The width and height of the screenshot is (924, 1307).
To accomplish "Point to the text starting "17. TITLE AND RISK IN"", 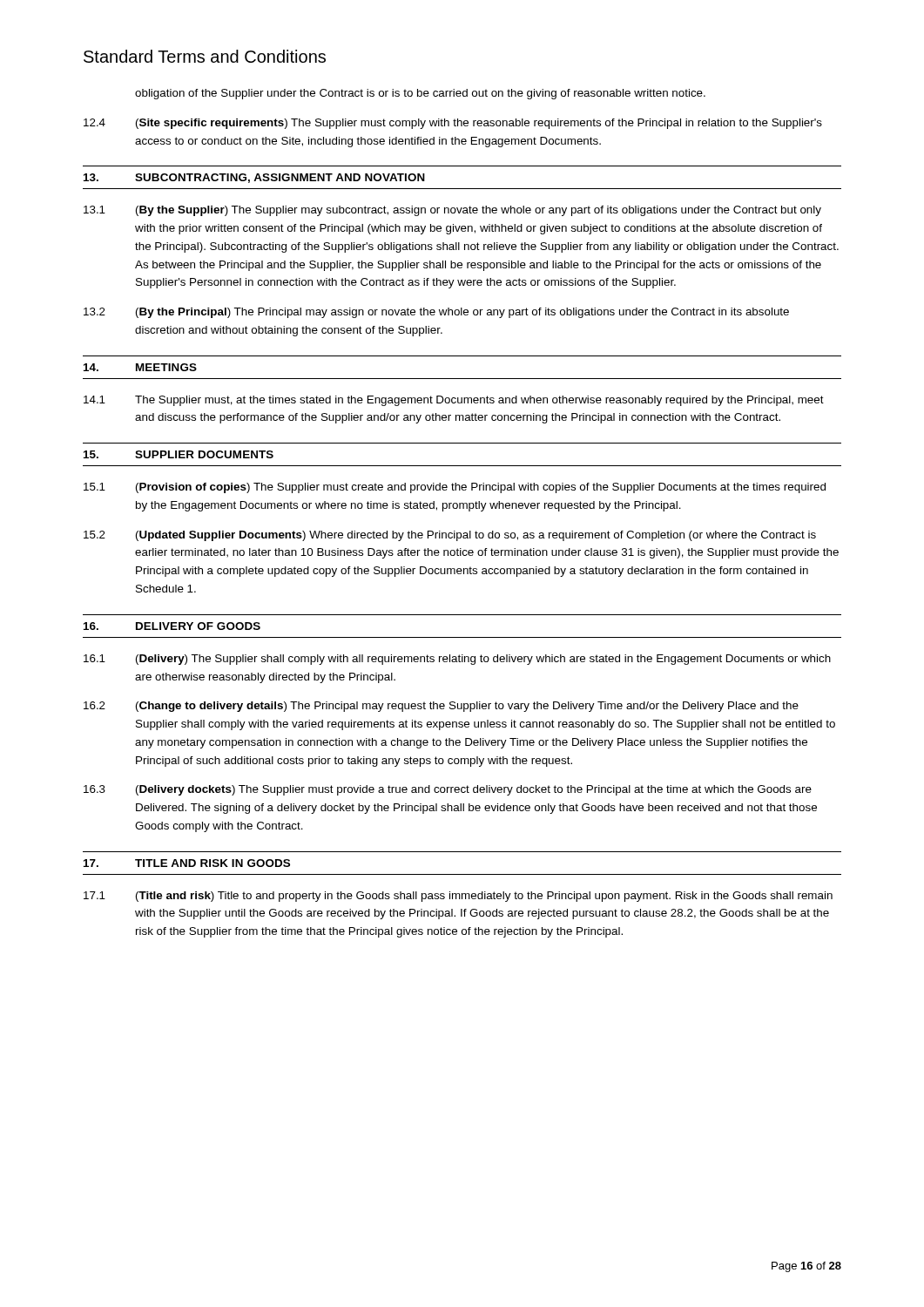I will point(187,863).
